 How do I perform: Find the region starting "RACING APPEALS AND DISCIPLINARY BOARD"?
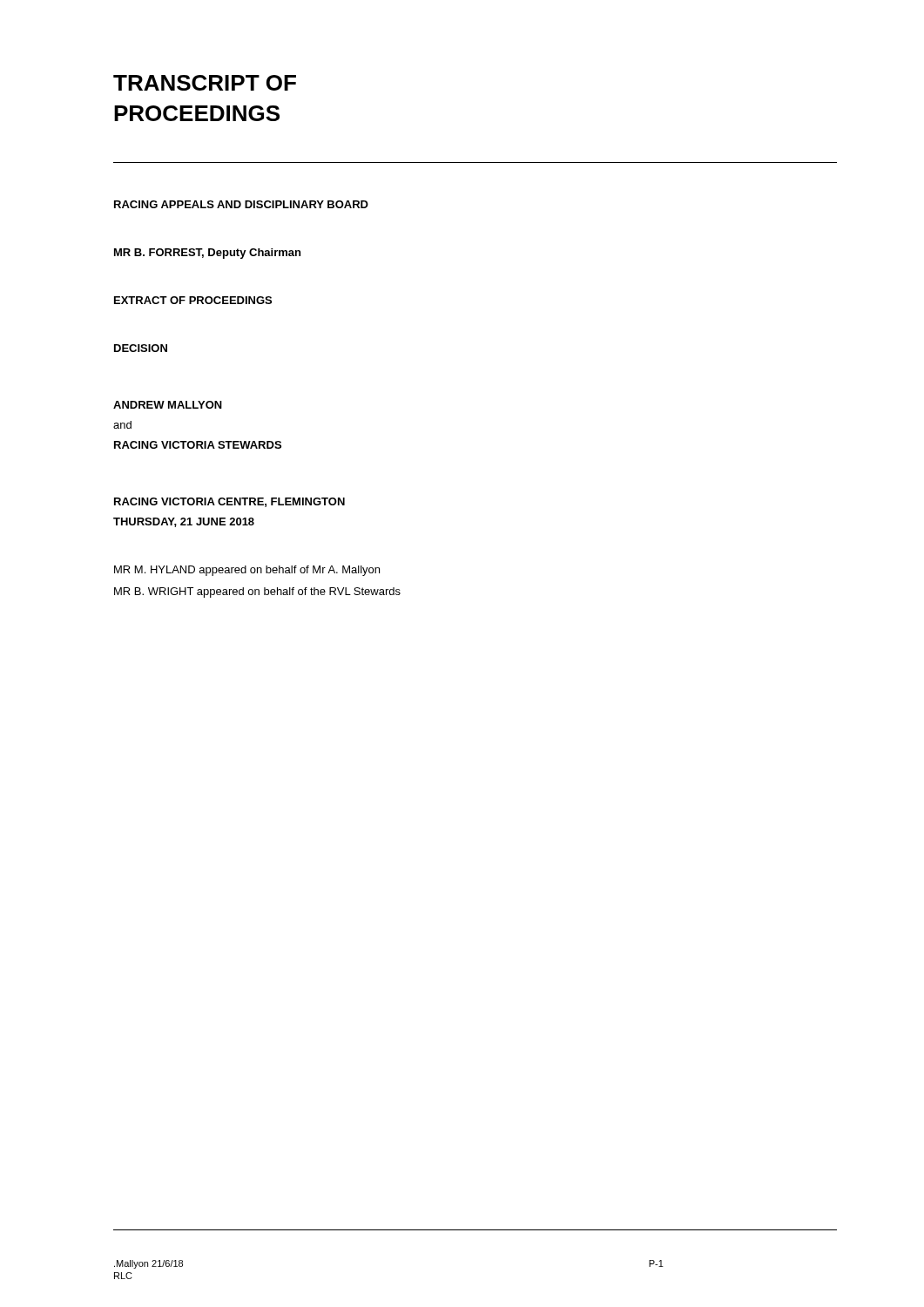tap(241, 204)
